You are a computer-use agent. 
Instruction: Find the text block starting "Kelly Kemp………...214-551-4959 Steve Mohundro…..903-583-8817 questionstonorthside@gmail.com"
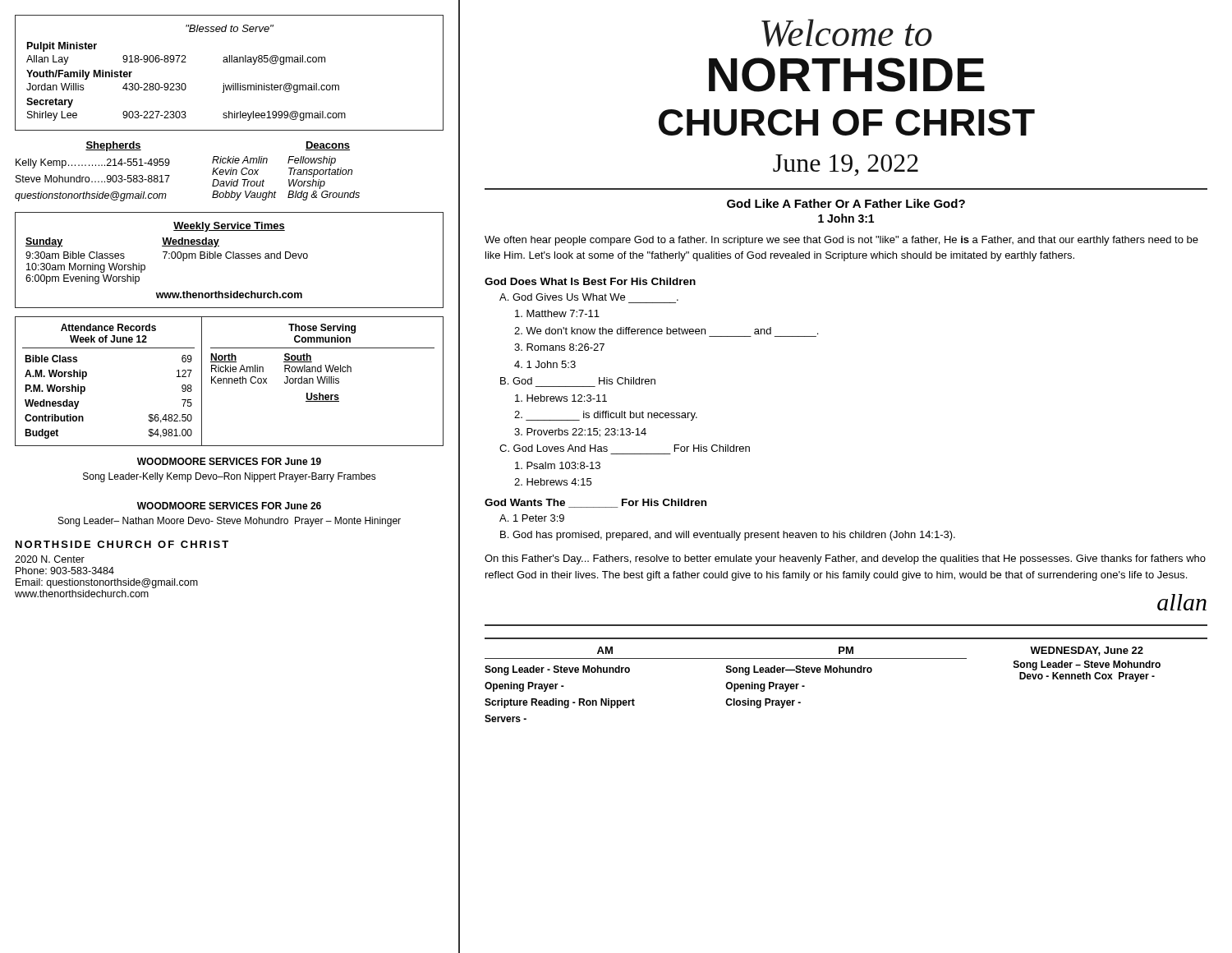(92, 179)
